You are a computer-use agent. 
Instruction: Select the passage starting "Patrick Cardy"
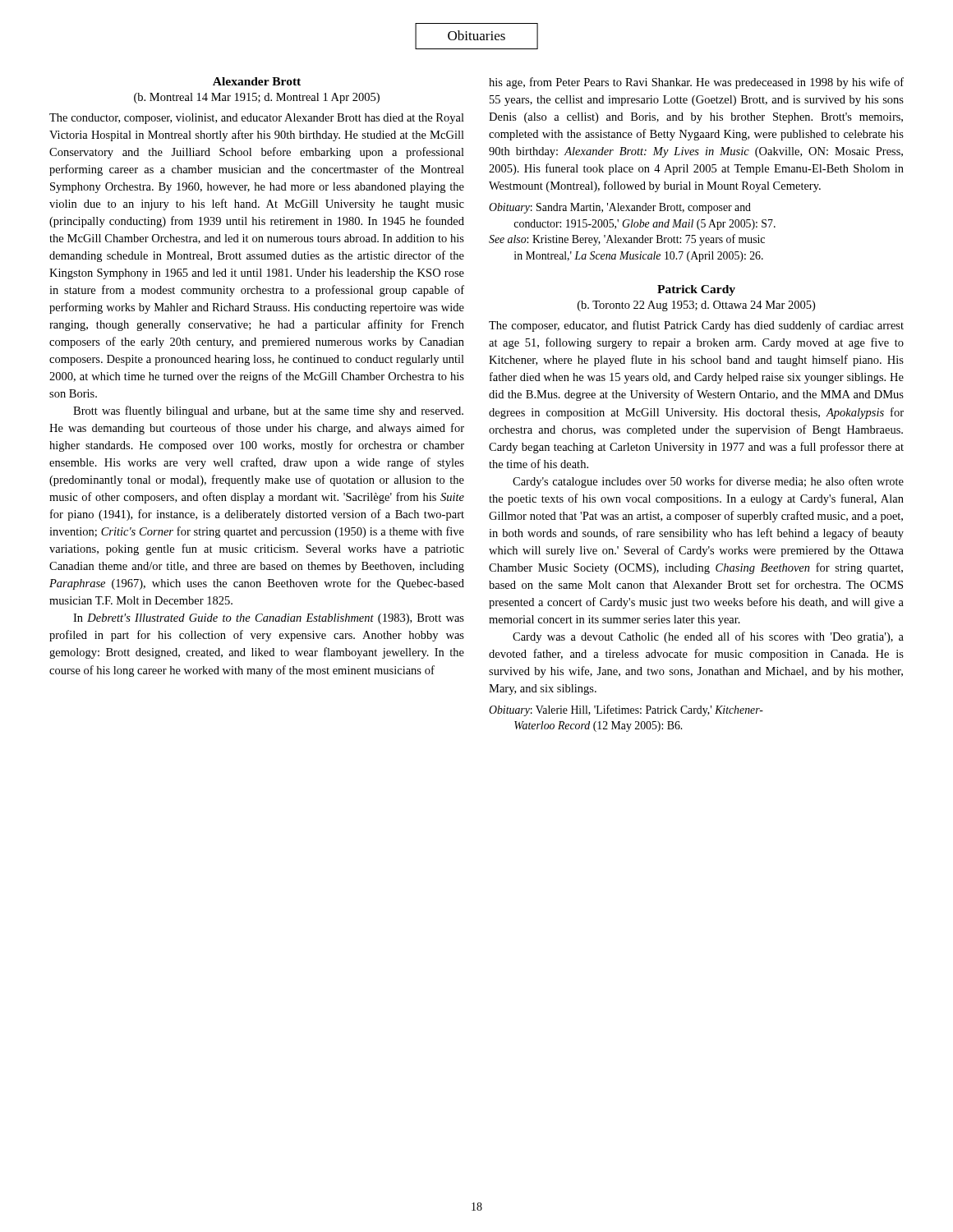[696, 289]
